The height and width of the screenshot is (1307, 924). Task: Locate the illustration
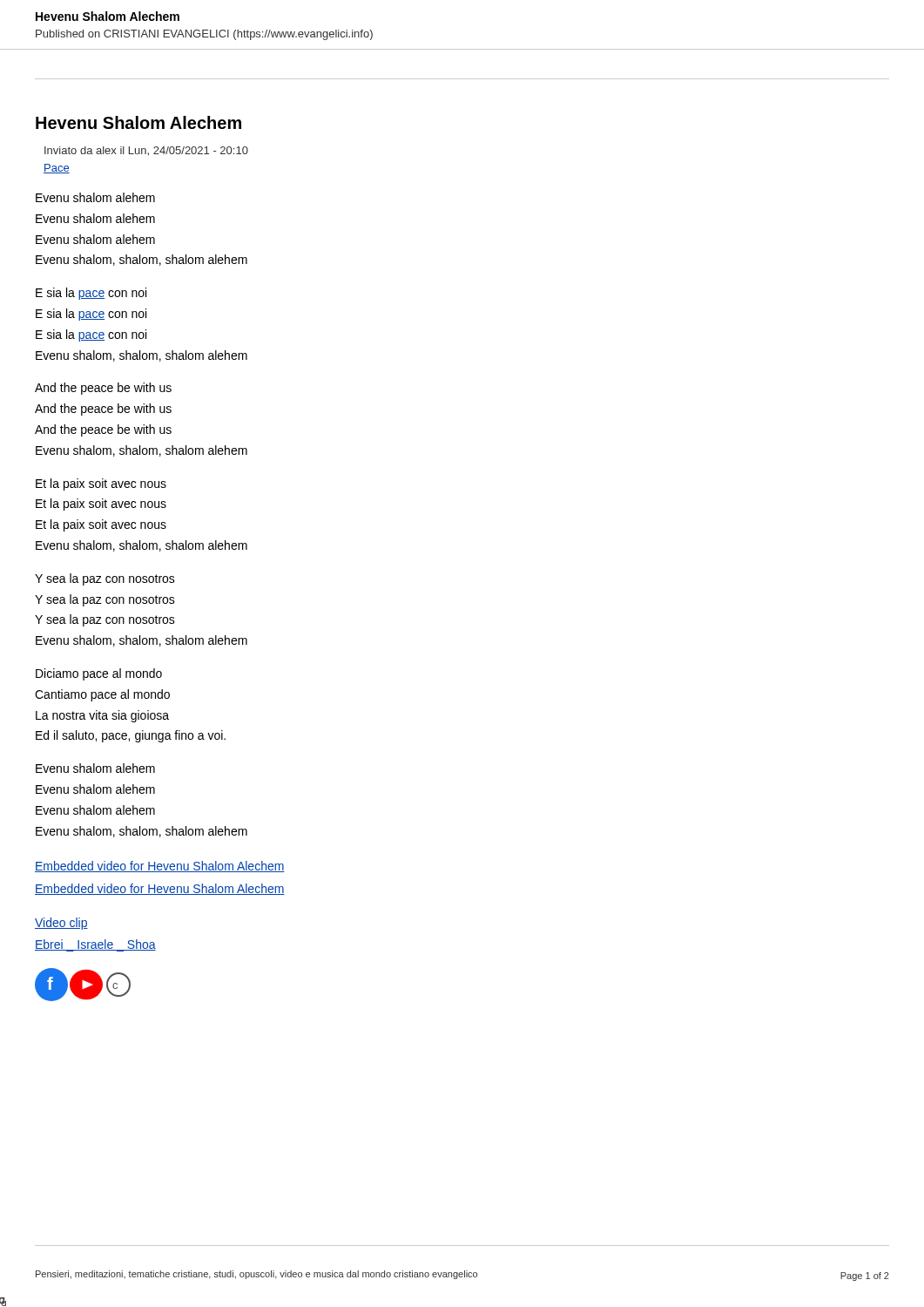point(462,985)
